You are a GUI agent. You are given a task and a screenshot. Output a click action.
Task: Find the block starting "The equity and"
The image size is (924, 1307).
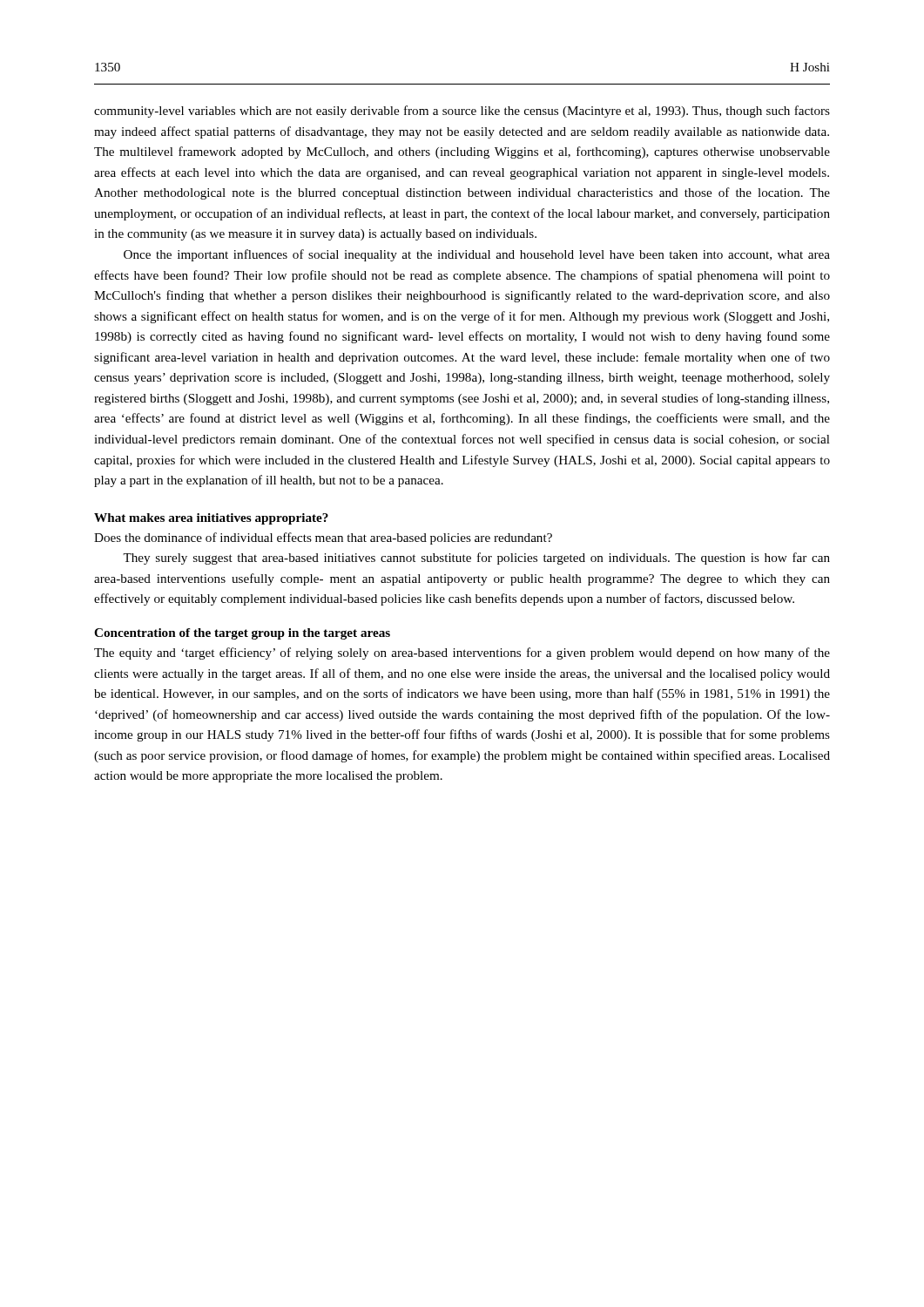click(462, 714)
